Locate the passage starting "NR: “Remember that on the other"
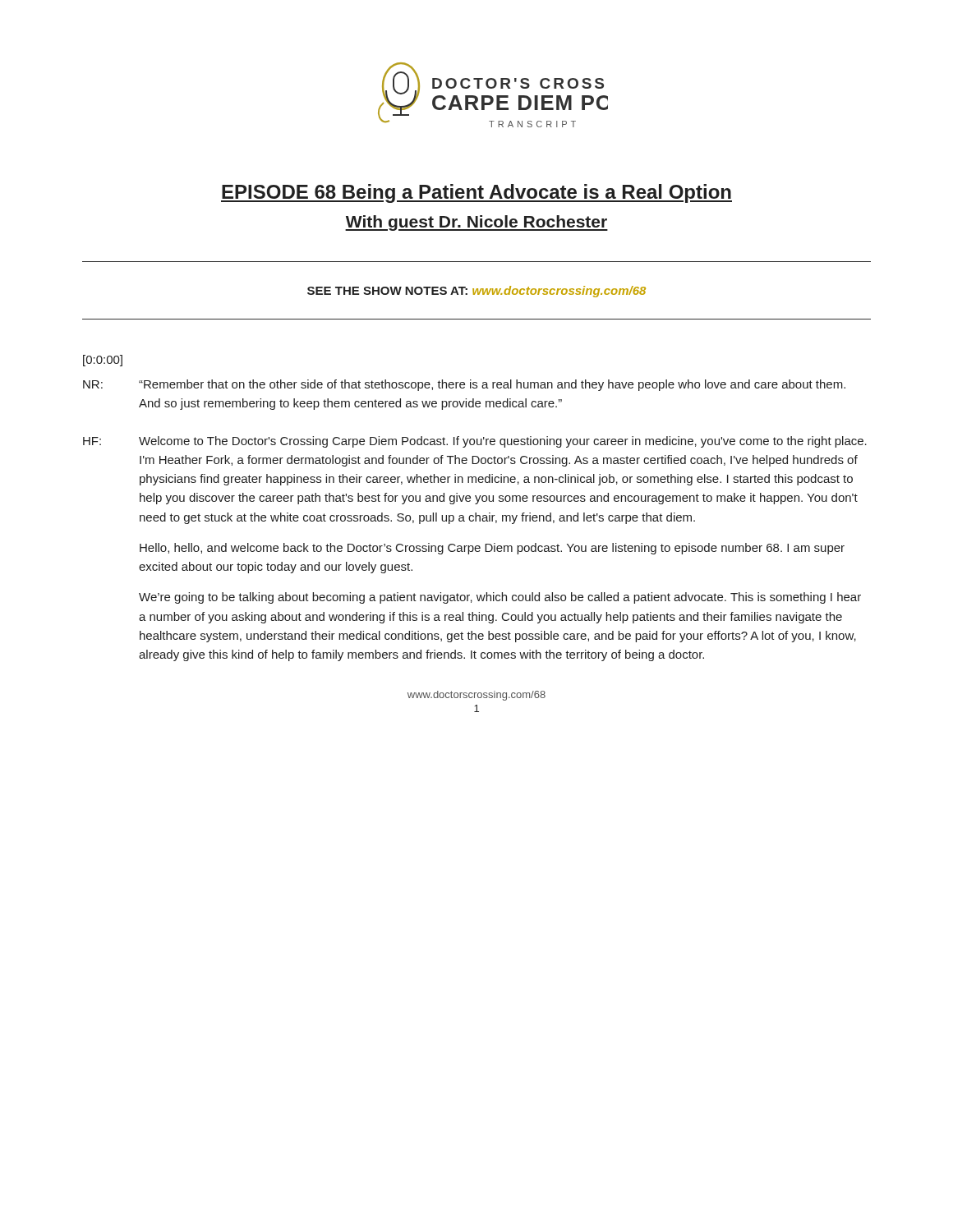 point(476,394)
